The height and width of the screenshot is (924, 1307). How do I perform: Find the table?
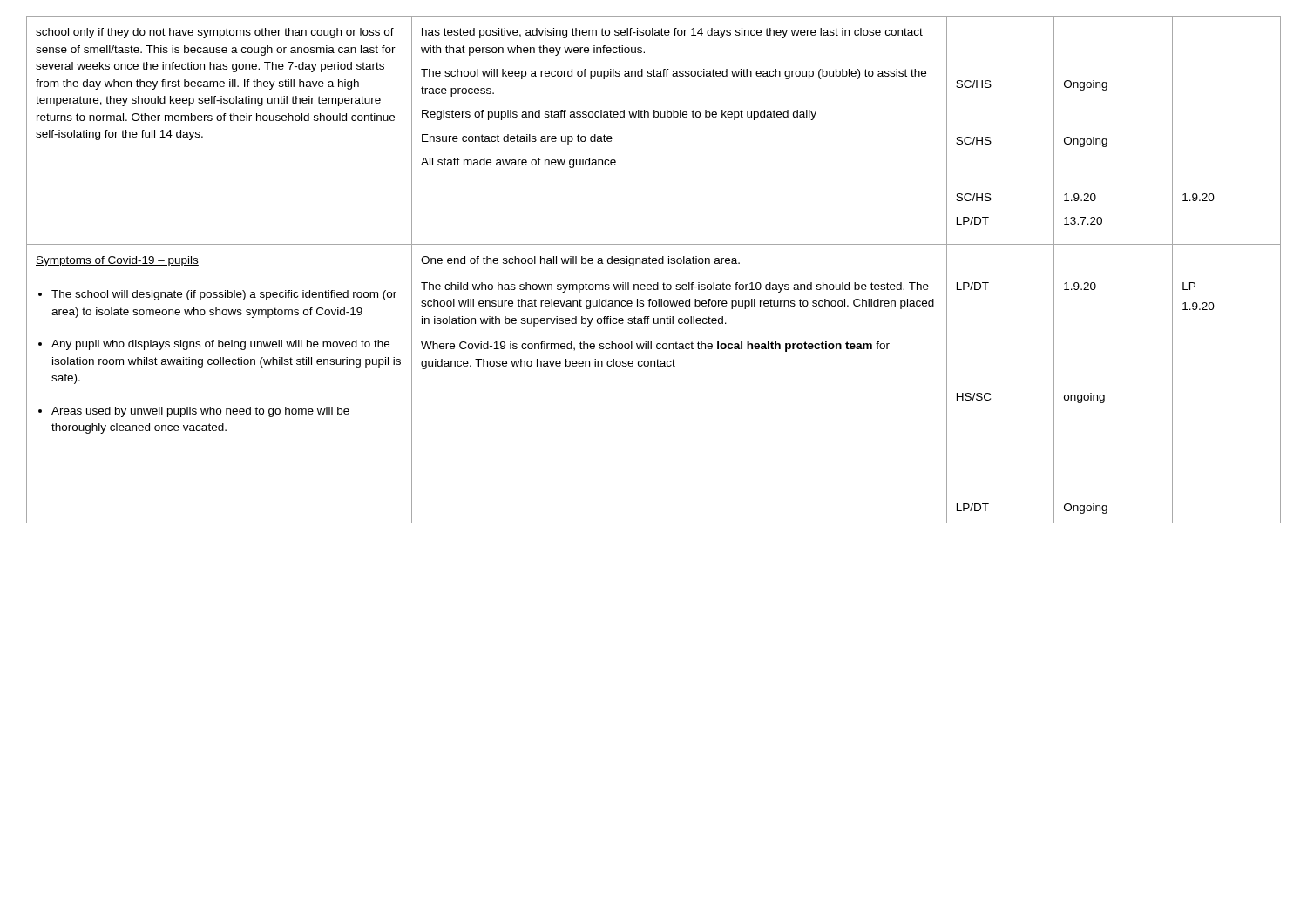[x=654, y=462]
